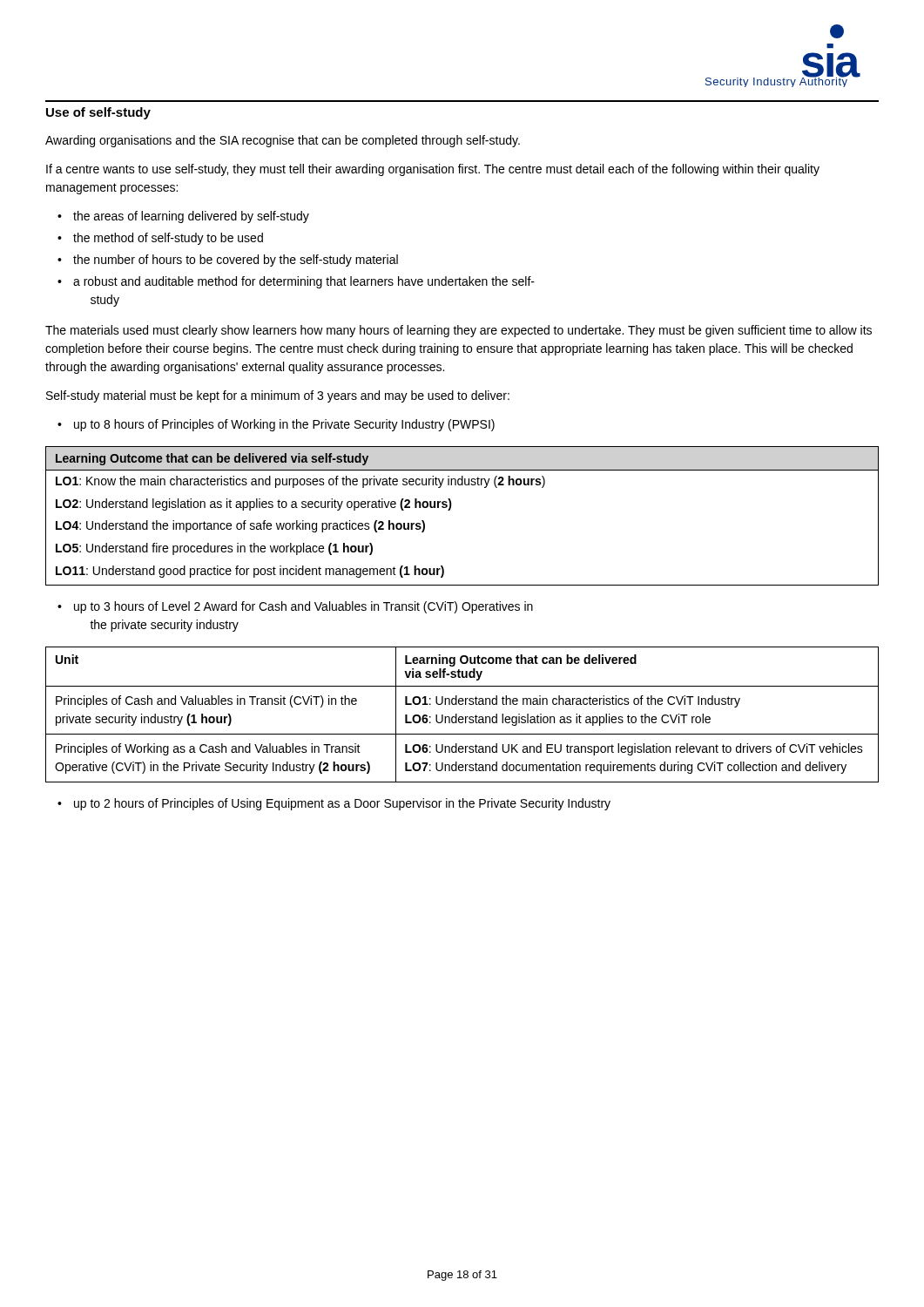Locate the list item containing "the areas of learning delivered by self-study"
This screenshot has width=924, height=1307.
click(191, 216)
